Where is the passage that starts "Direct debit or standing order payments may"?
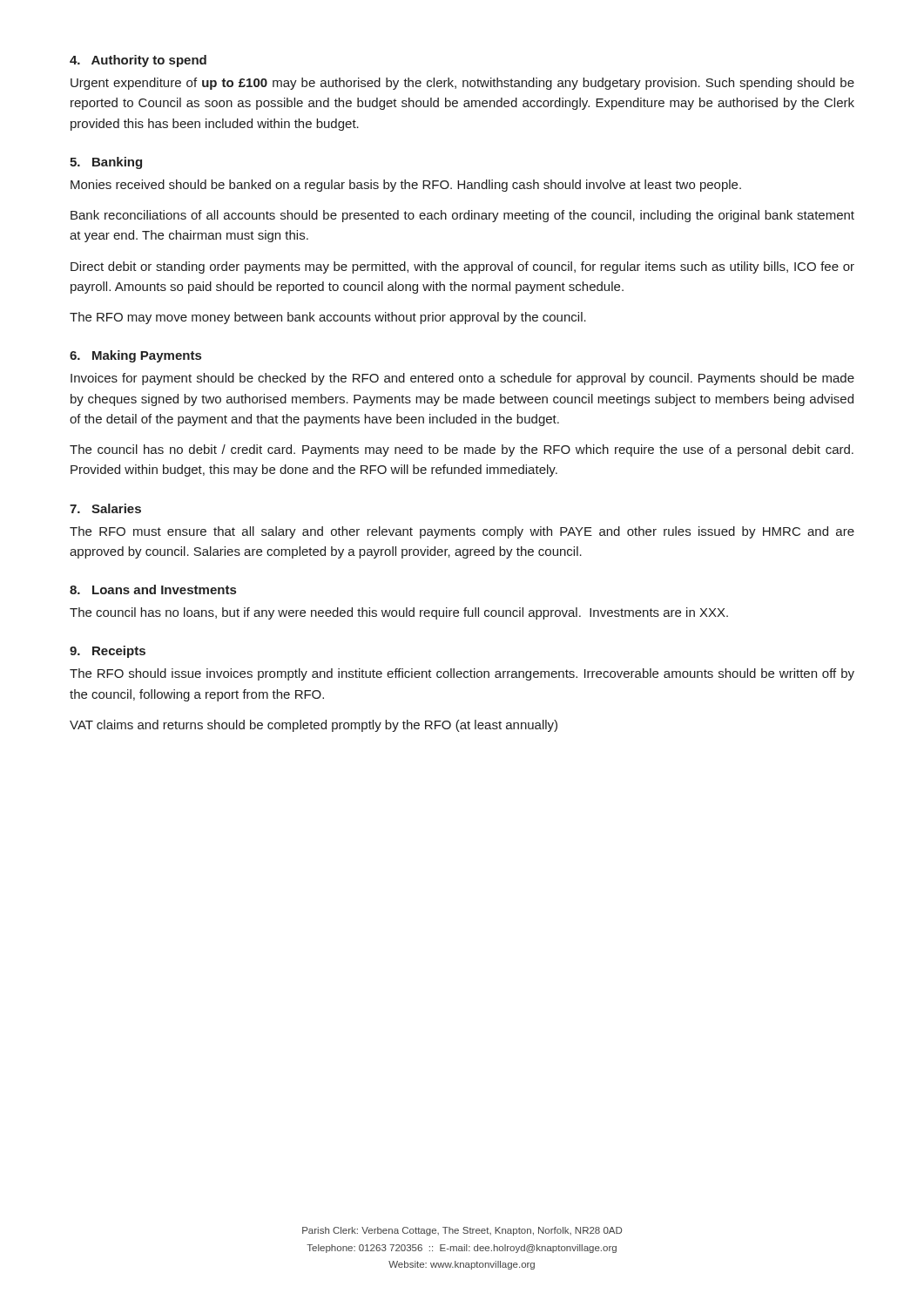Screen dimensions: 1307x924 coord(462,276)
